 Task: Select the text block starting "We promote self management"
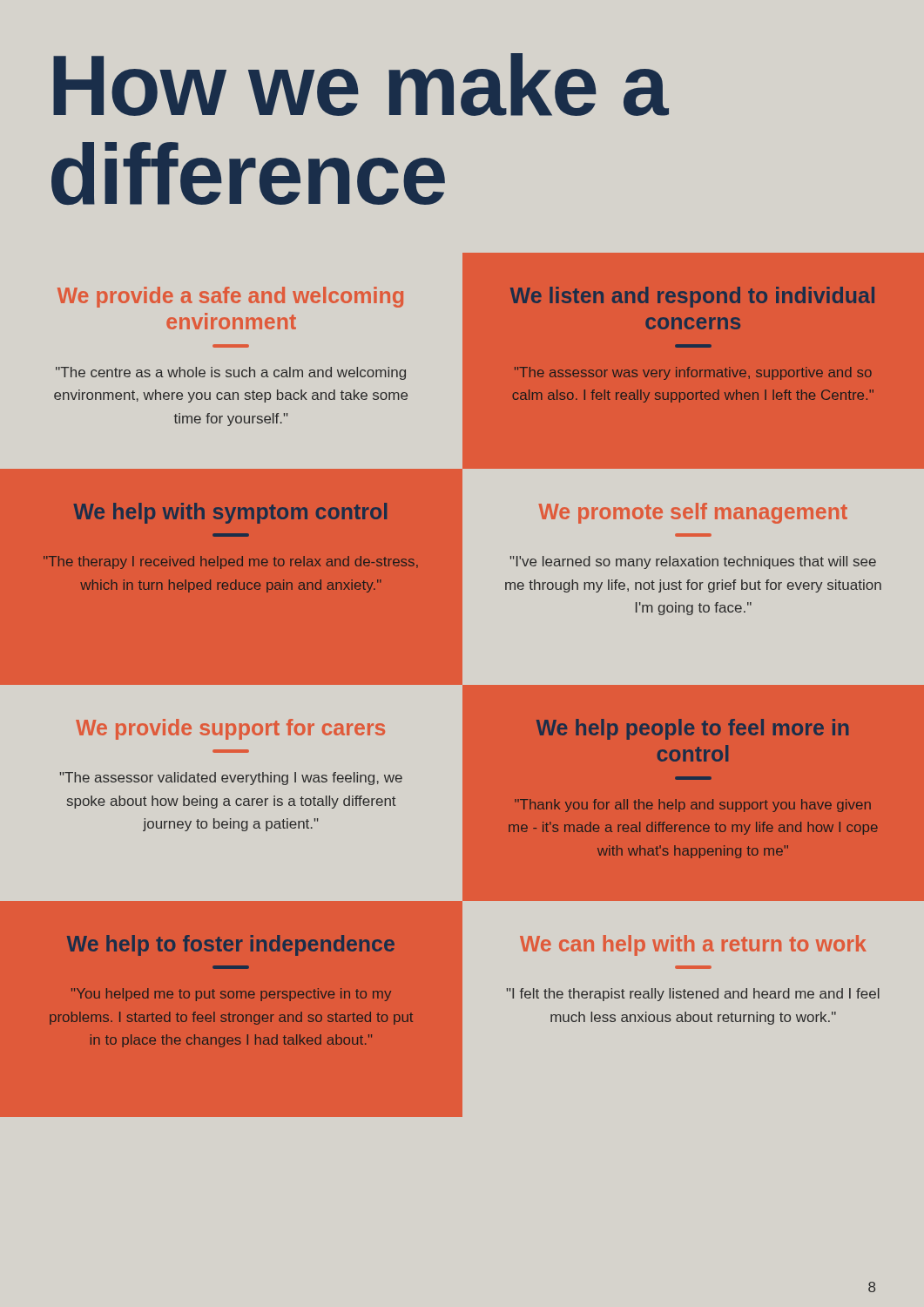pyautogui.click(x=693, y=559)
